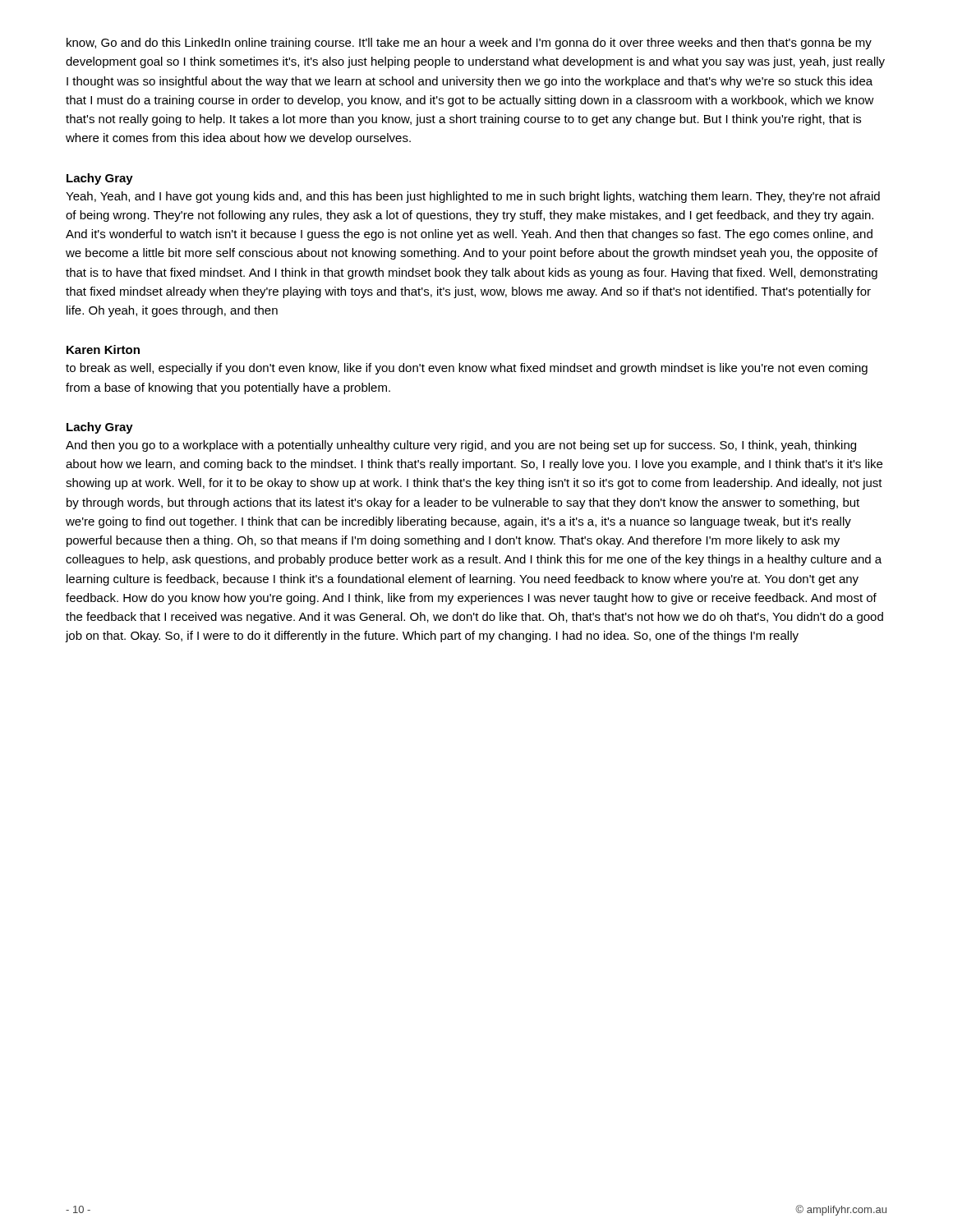Click on the text starting "And then you"
953x1232 pixels.
pyautogui.click(x=475, y=540)
